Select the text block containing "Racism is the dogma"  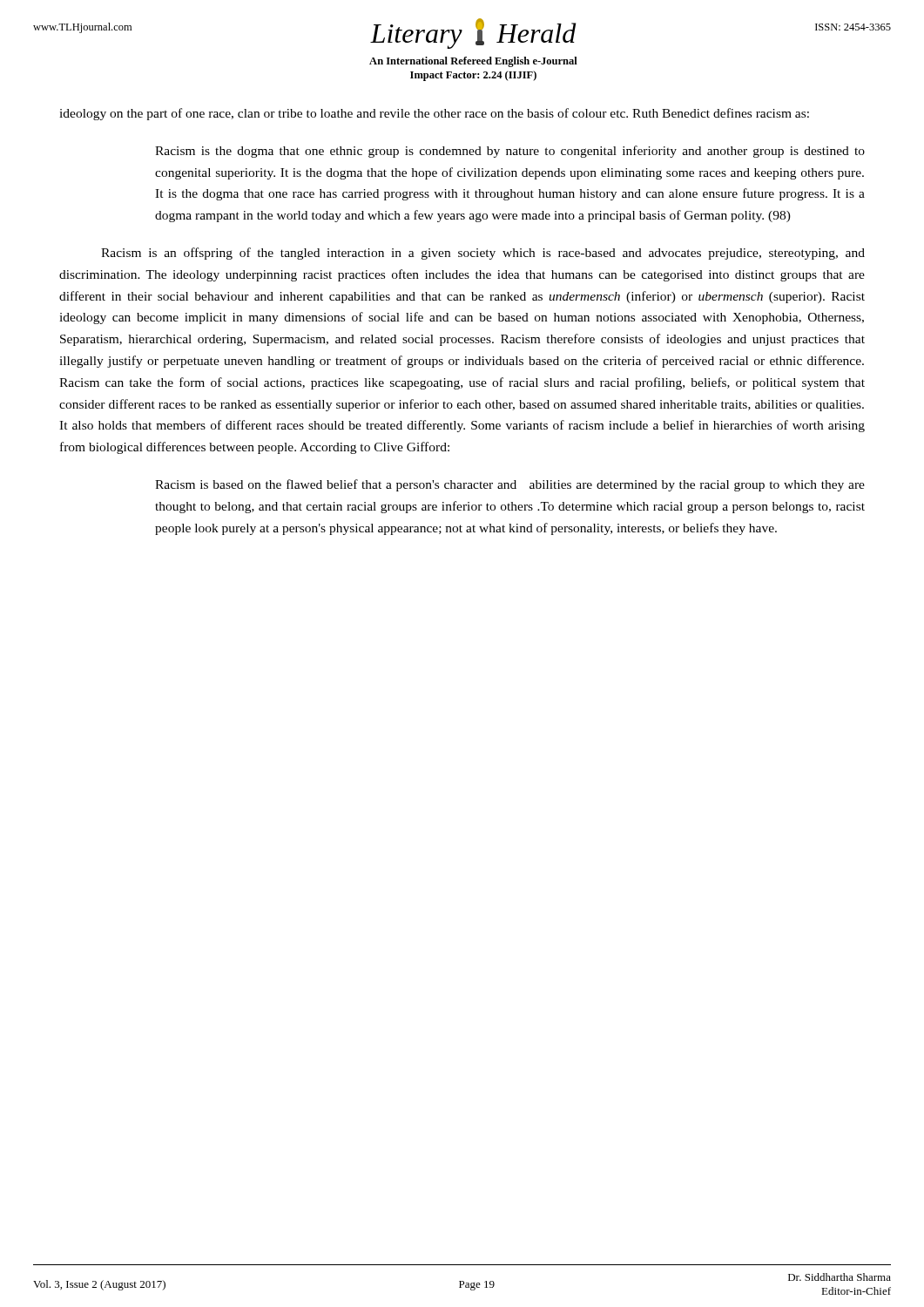click(x=510, y=183)
